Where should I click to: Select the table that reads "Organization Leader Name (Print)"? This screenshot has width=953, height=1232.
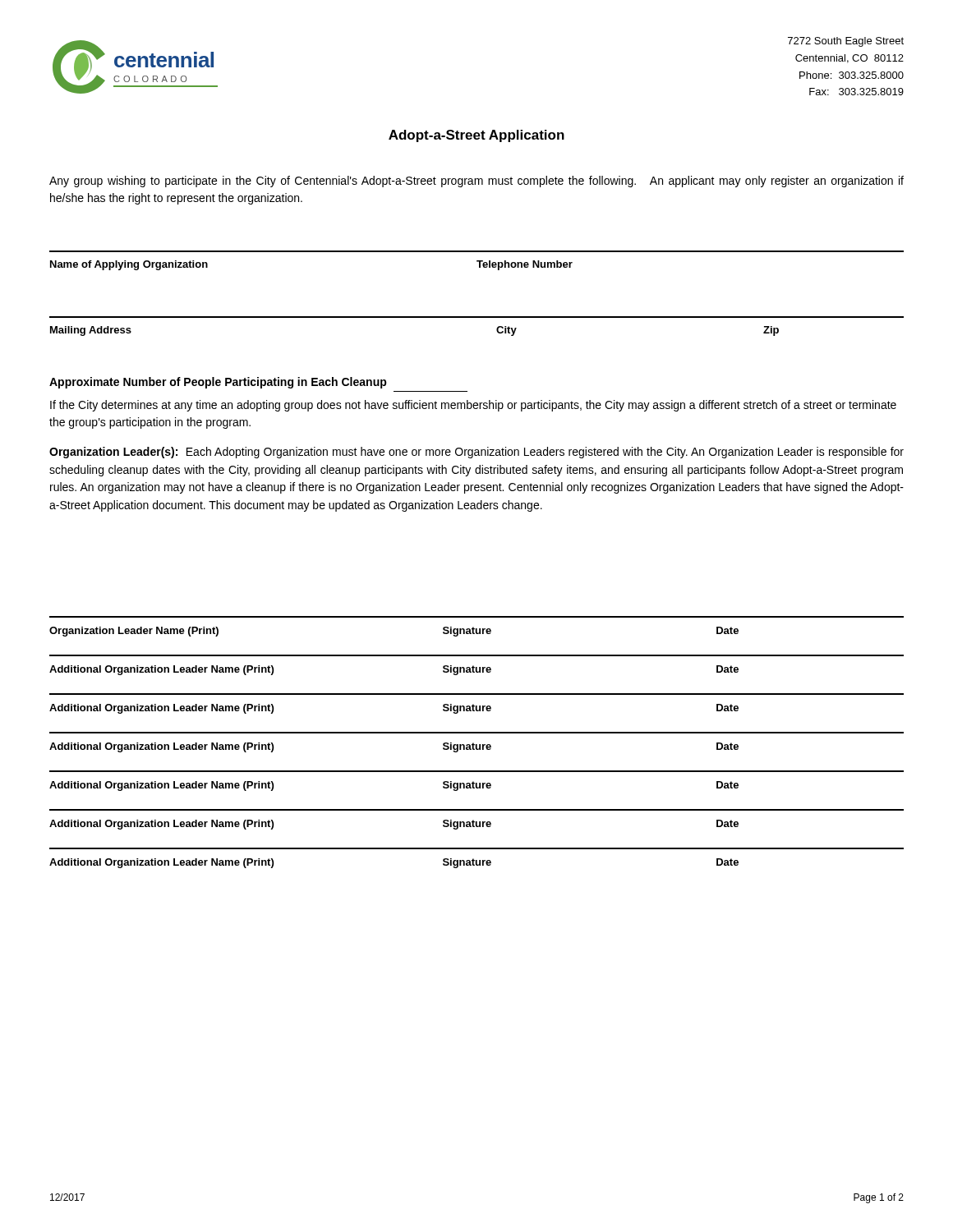tap(476, 751)
